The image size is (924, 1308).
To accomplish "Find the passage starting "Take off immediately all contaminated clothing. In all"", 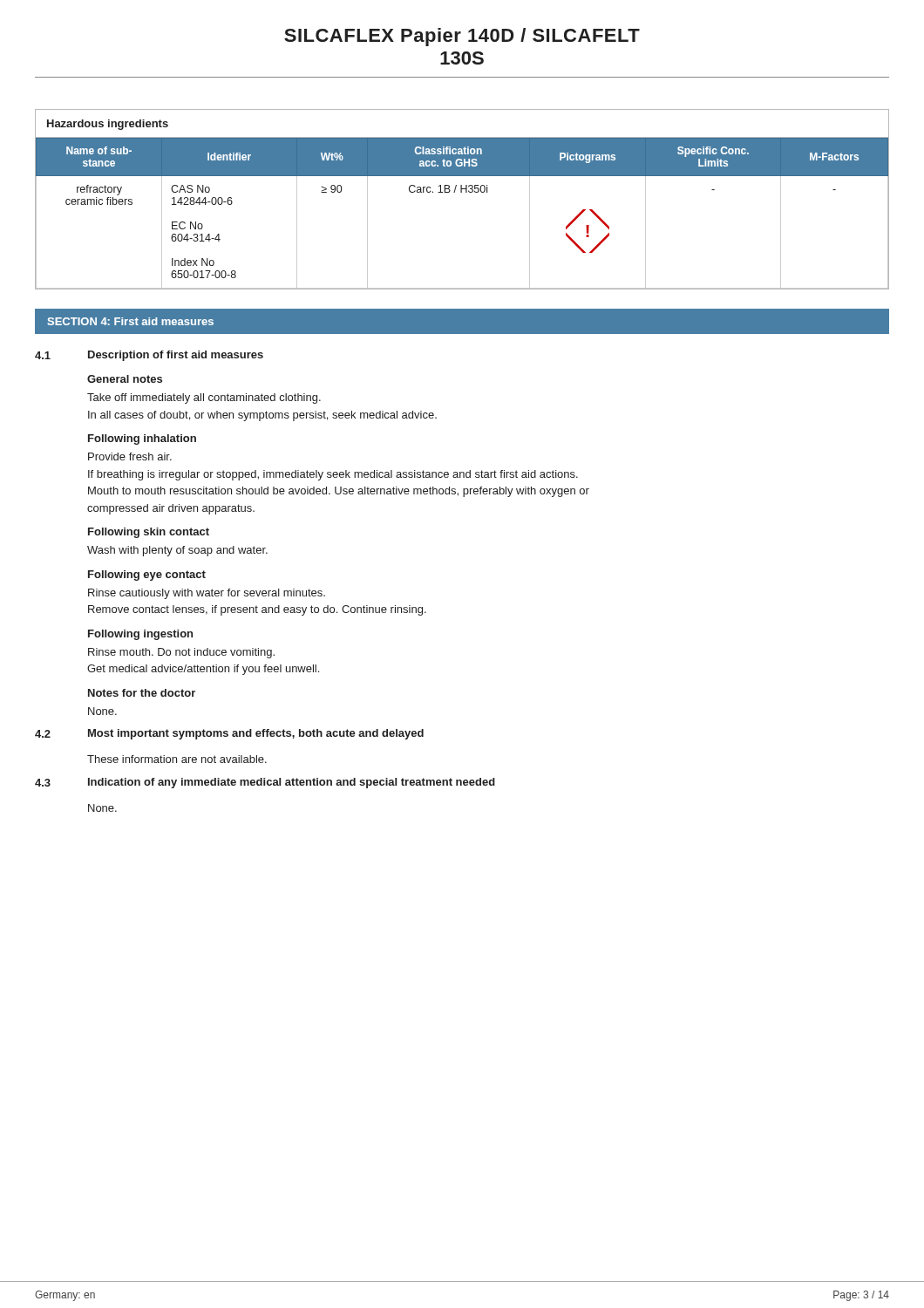I will (x=204, y=399).
